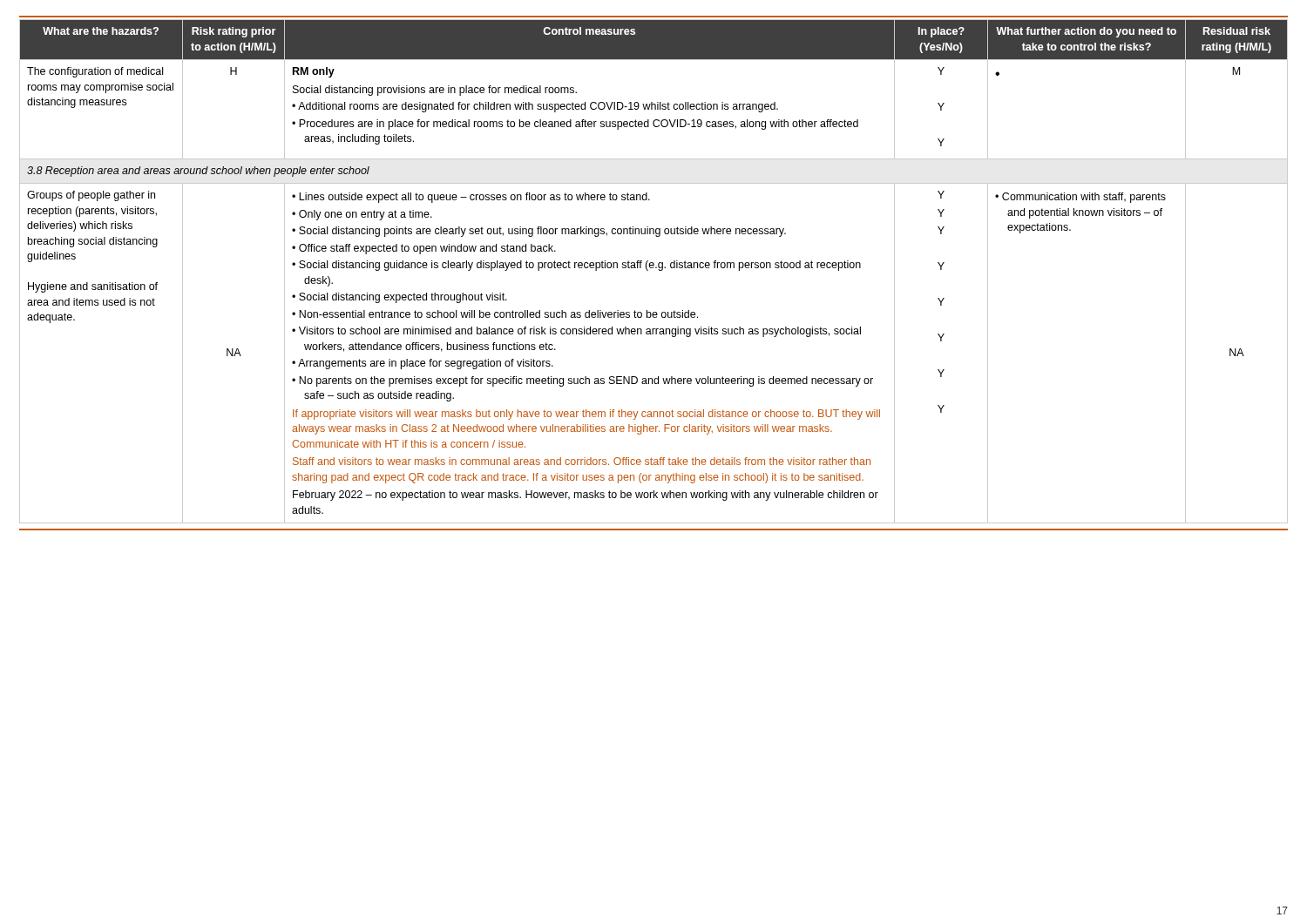Select the table that reads "The configuration of medical rooms"
1307x924 pixels.
(x=654, y=271)
